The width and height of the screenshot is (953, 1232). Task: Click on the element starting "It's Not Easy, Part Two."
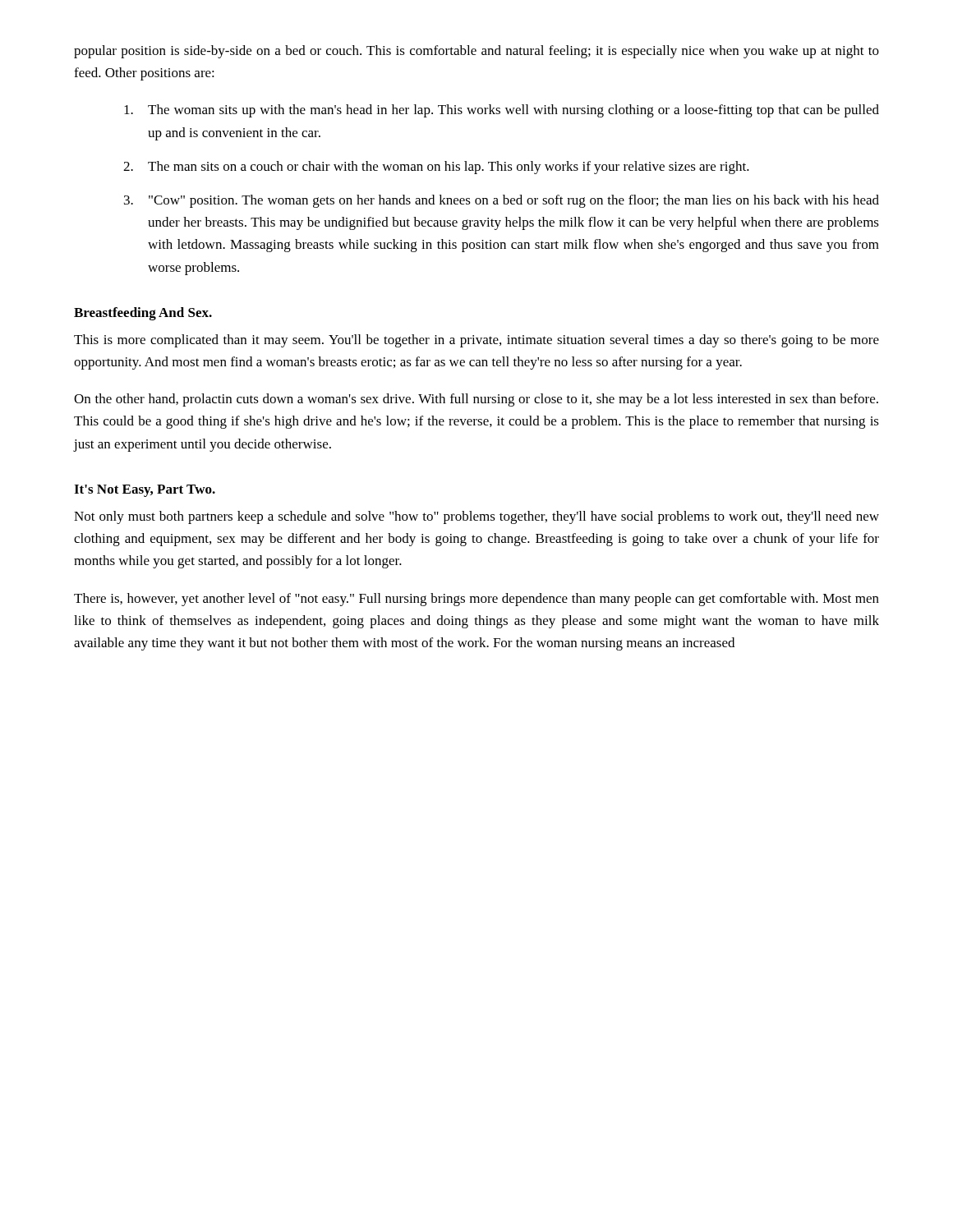145,489
